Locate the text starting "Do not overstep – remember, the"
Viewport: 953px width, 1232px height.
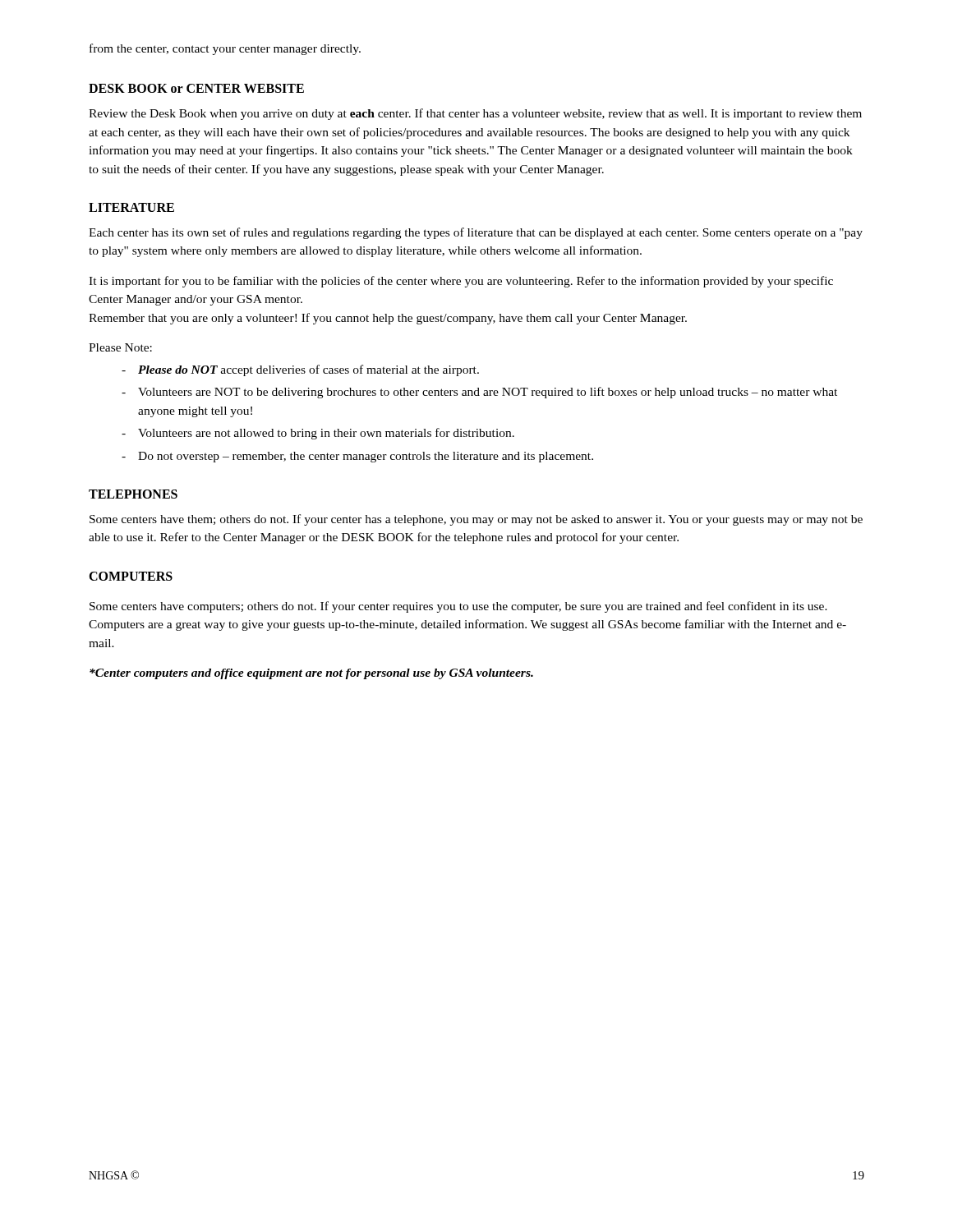pyautogui.click(x=366, y=455)
